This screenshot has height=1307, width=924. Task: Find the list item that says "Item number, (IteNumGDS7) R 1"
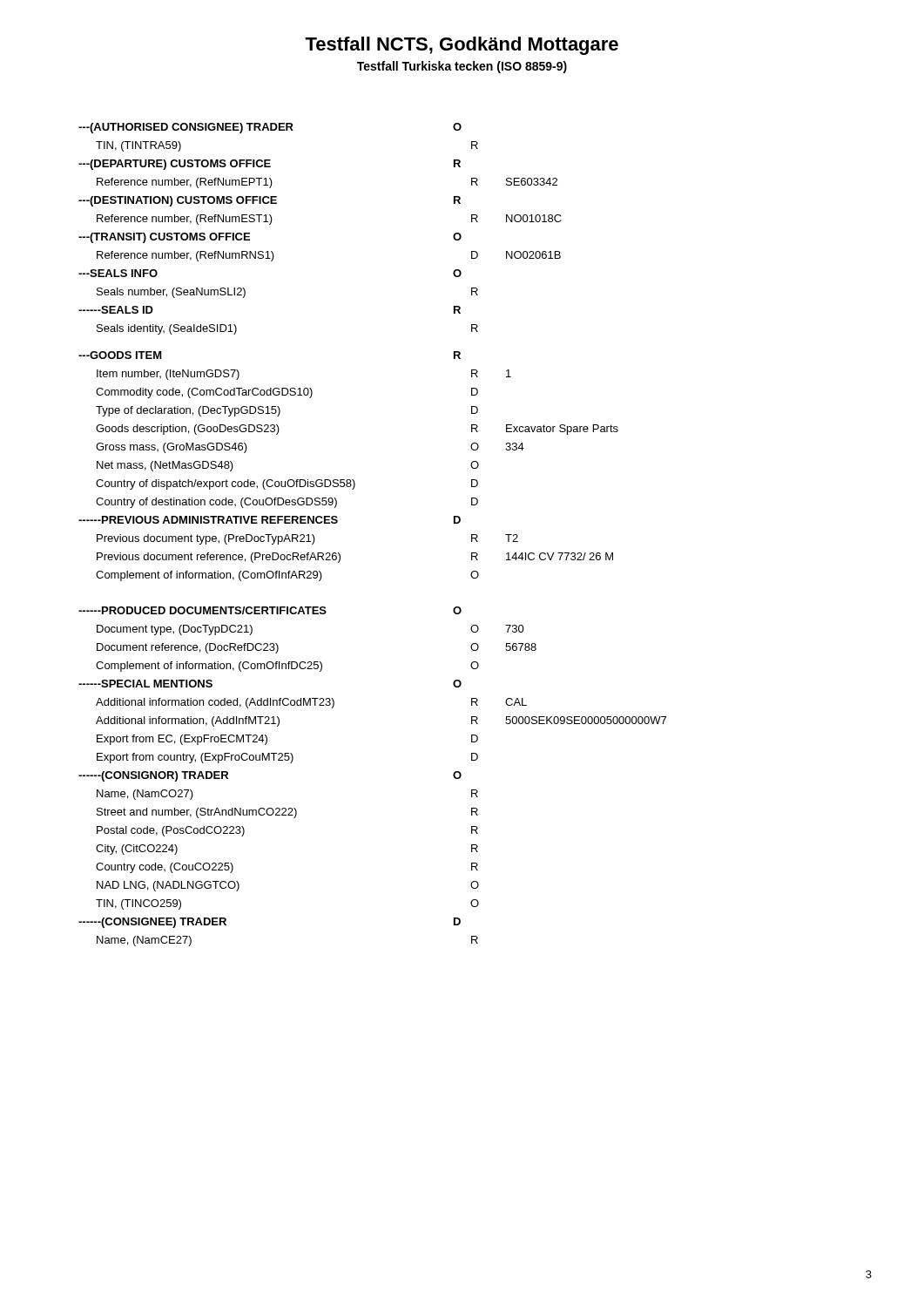[x=466, y=373]
